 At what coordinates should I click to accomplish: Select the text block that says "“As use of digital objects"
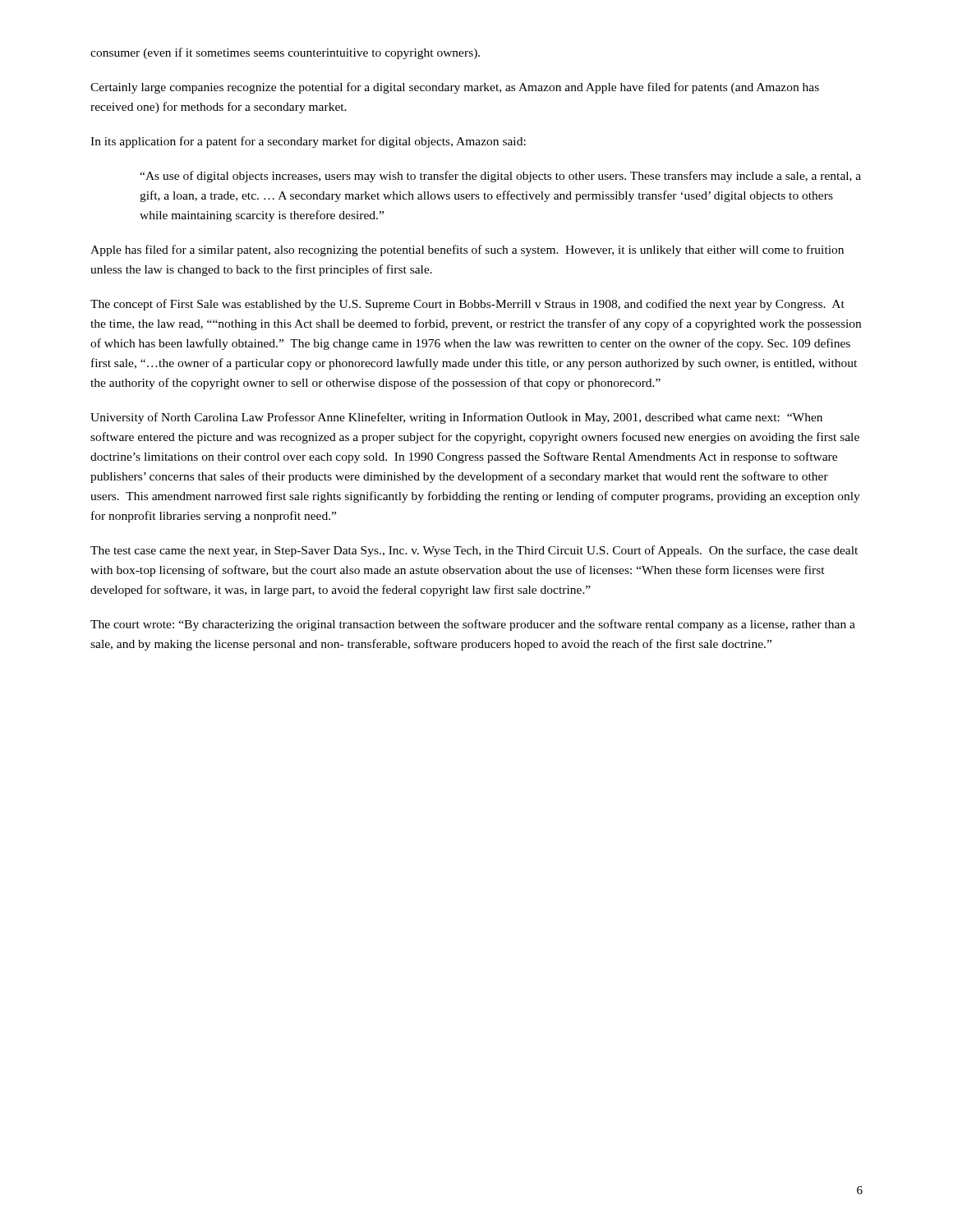500,195
